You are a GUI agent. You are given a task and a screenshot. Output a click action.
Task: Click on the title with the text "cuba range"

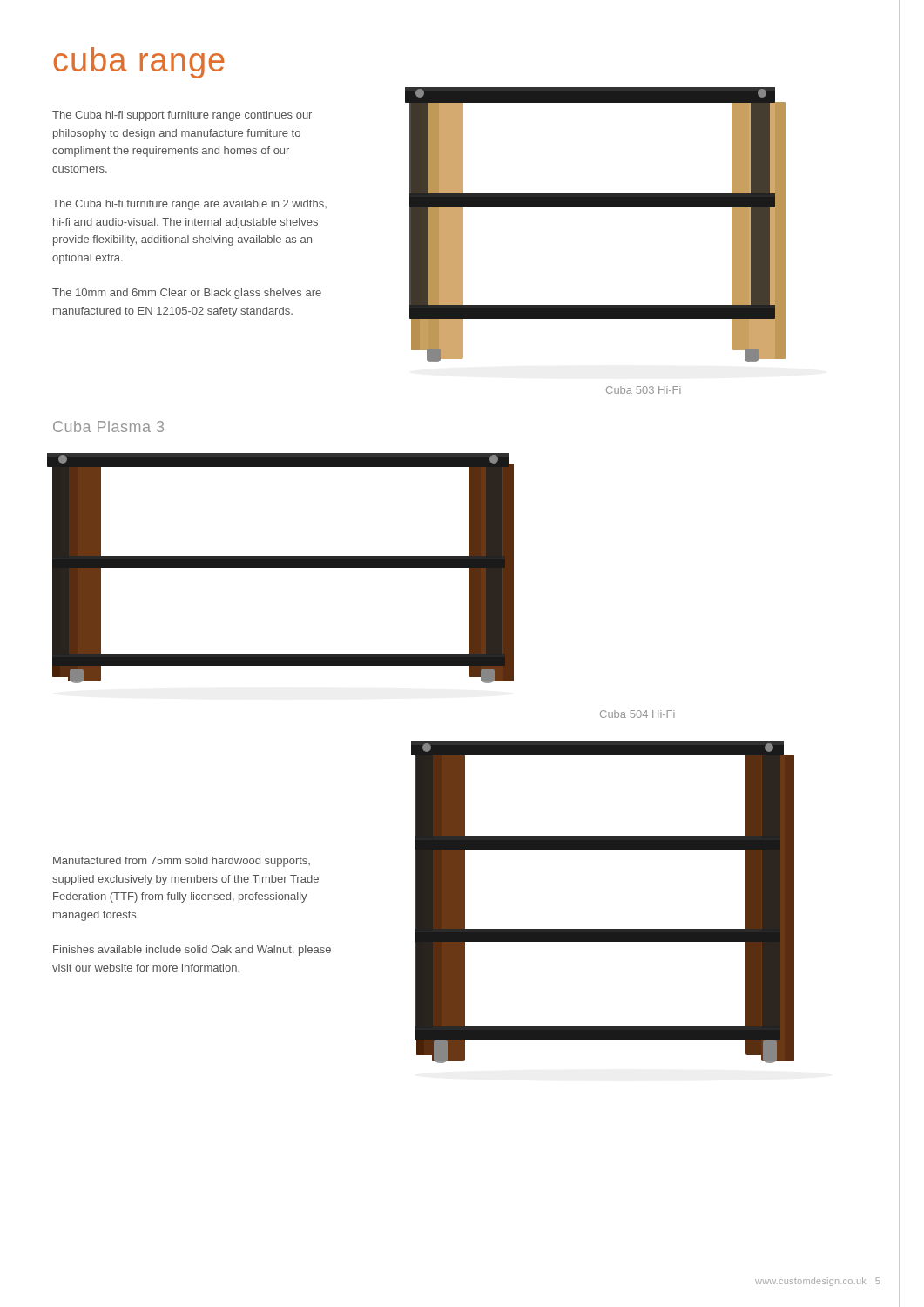click(139, 60)
